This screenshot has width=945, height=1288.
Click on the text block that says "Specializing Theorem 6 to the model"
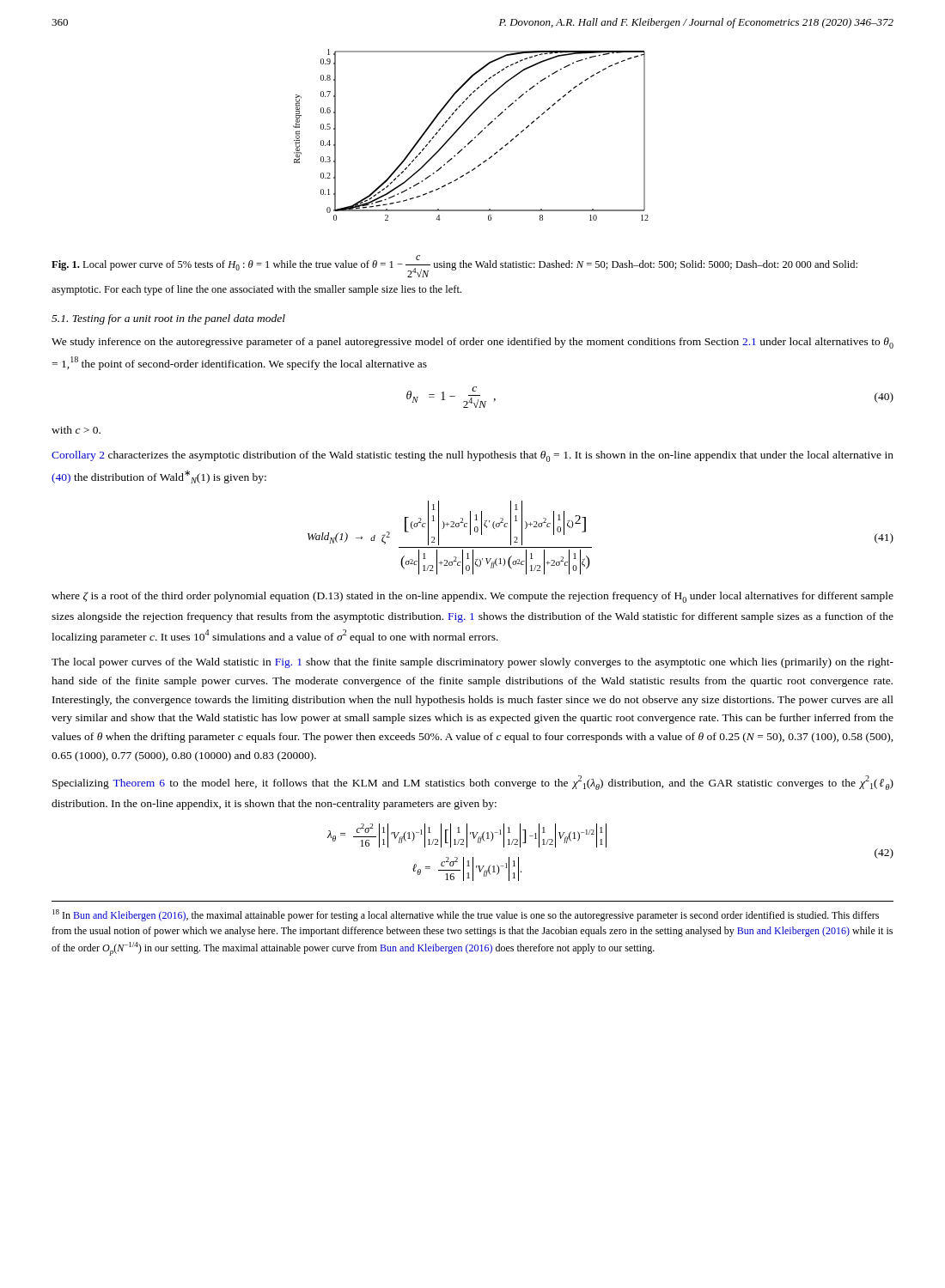[x=472, y=792]
